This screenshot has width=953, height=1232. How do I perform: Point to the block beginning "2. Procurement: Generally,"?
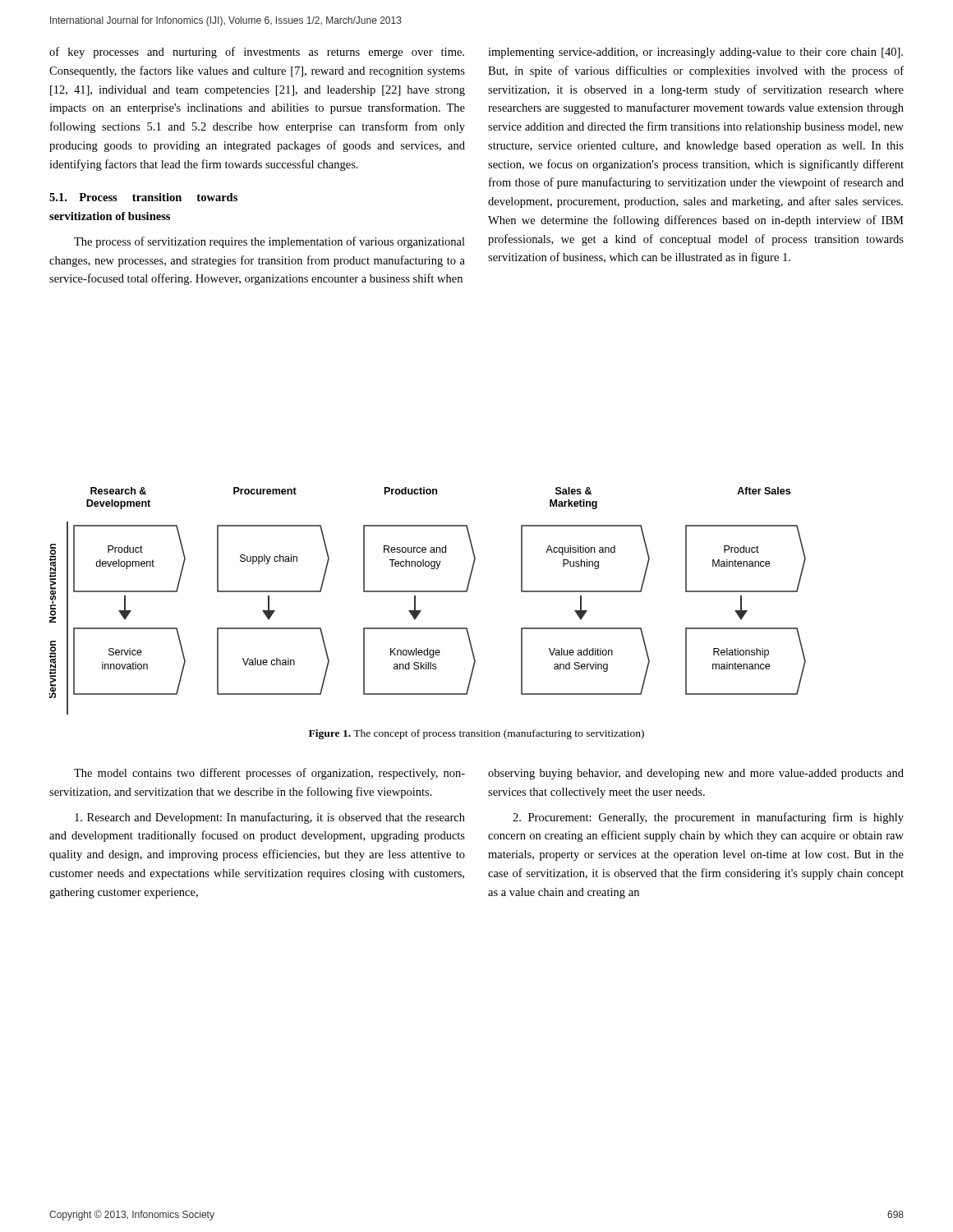tap(696, 855)
